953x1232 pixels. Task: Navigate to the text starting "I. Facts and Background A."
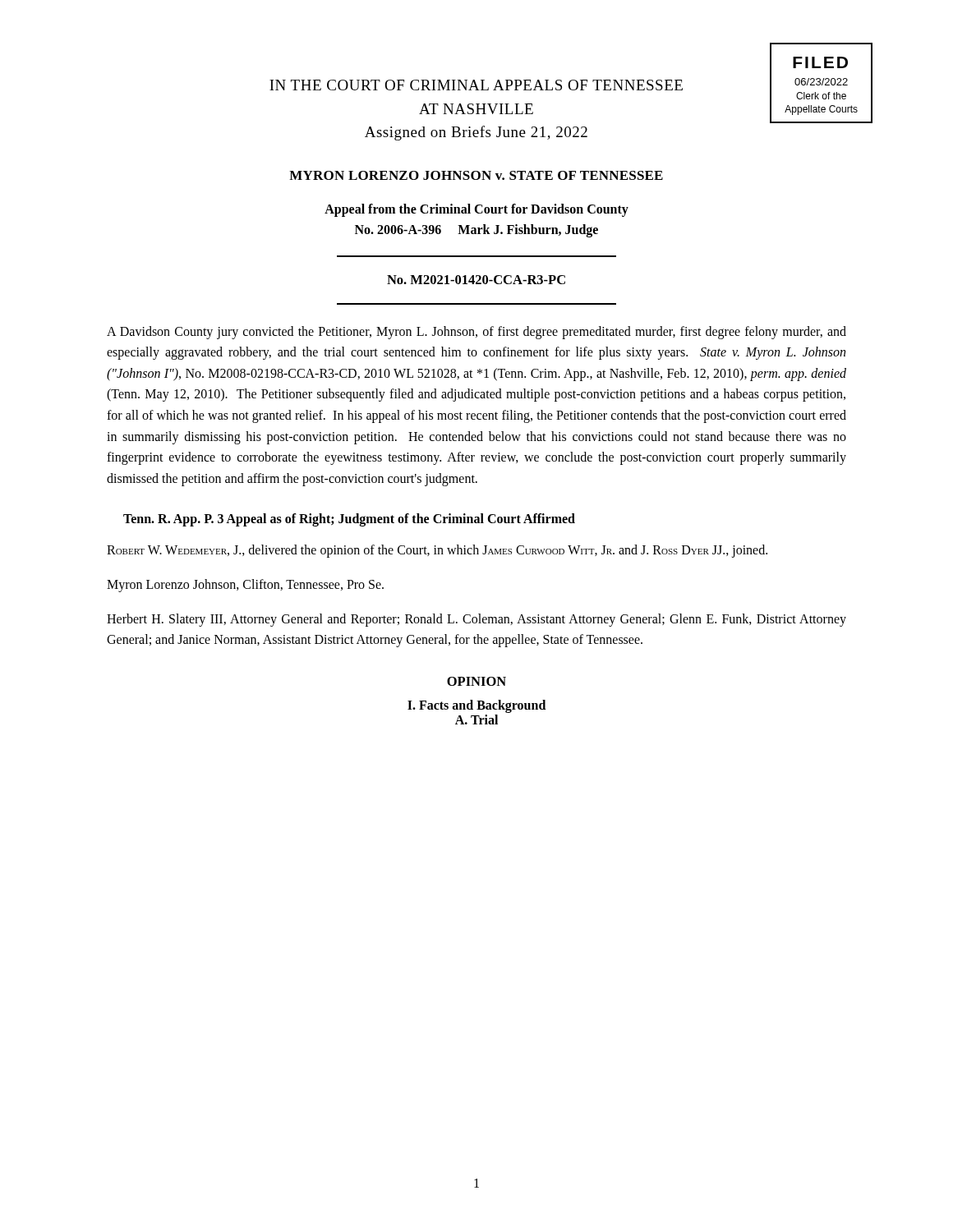(x=476, y=712)
